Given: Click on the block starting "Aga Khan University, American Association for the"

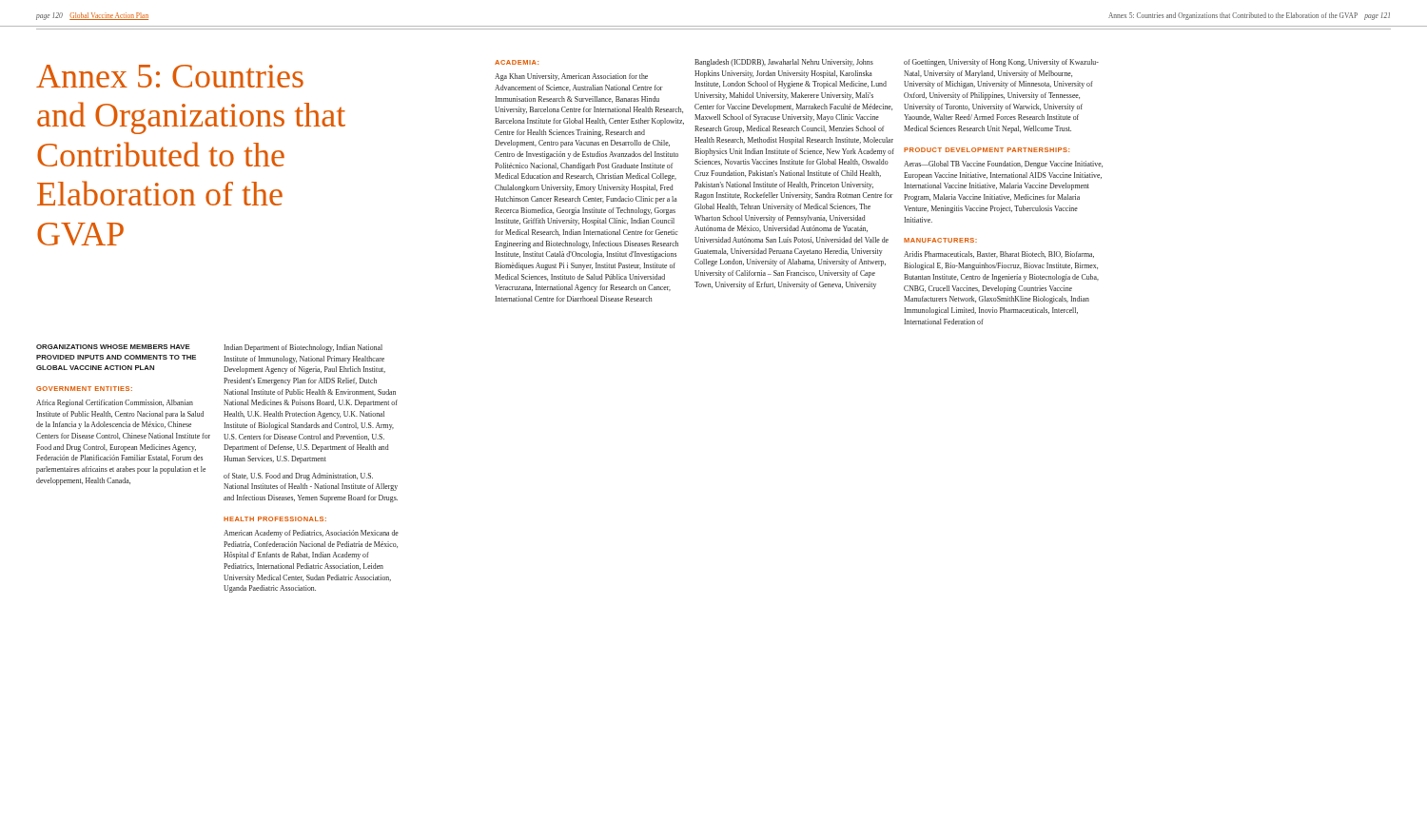Looking at the screenshot, I should click(x=590, y=188).
